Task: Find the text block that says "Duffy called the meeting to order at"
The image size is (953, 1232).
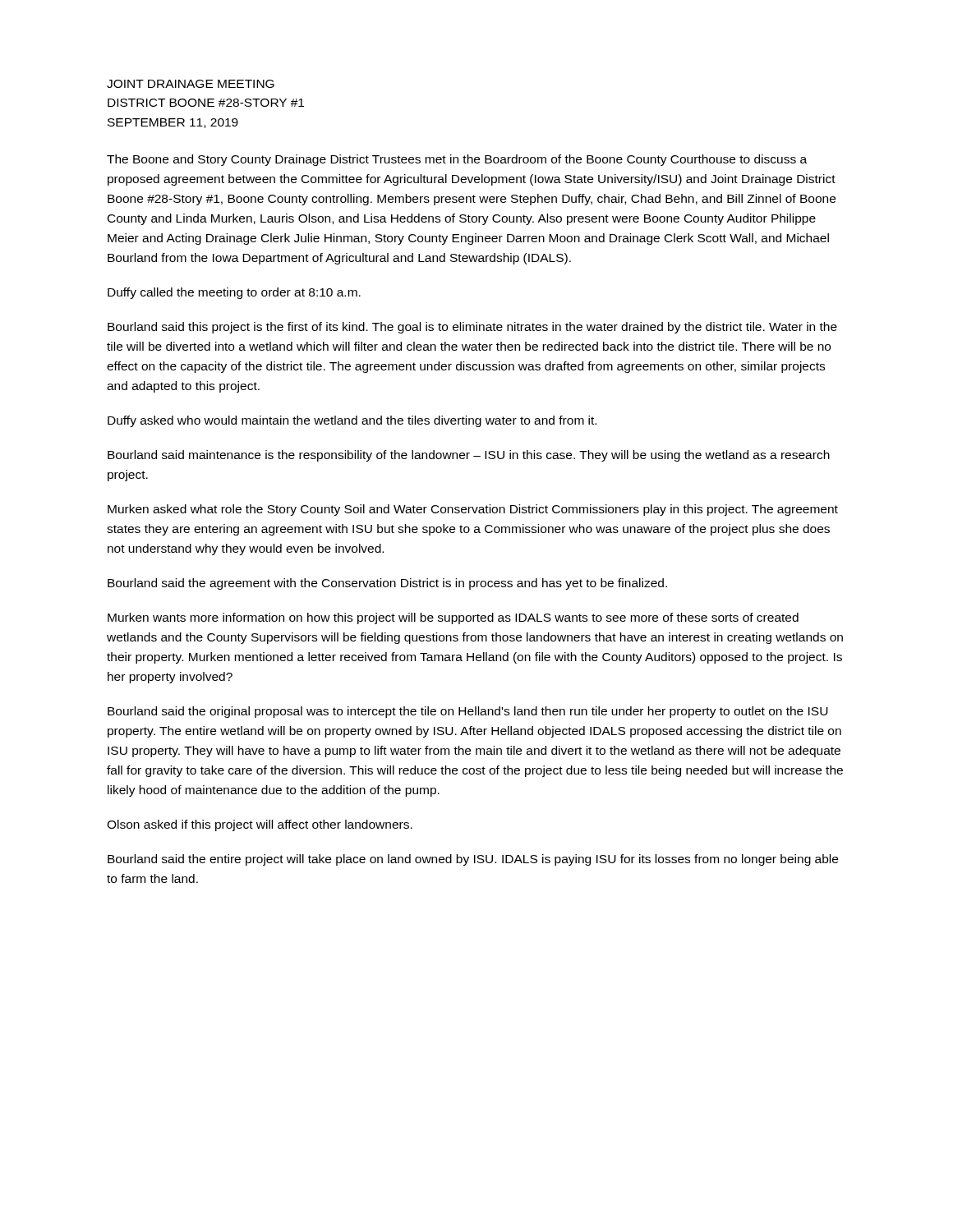Action: [x=234, y=292]
